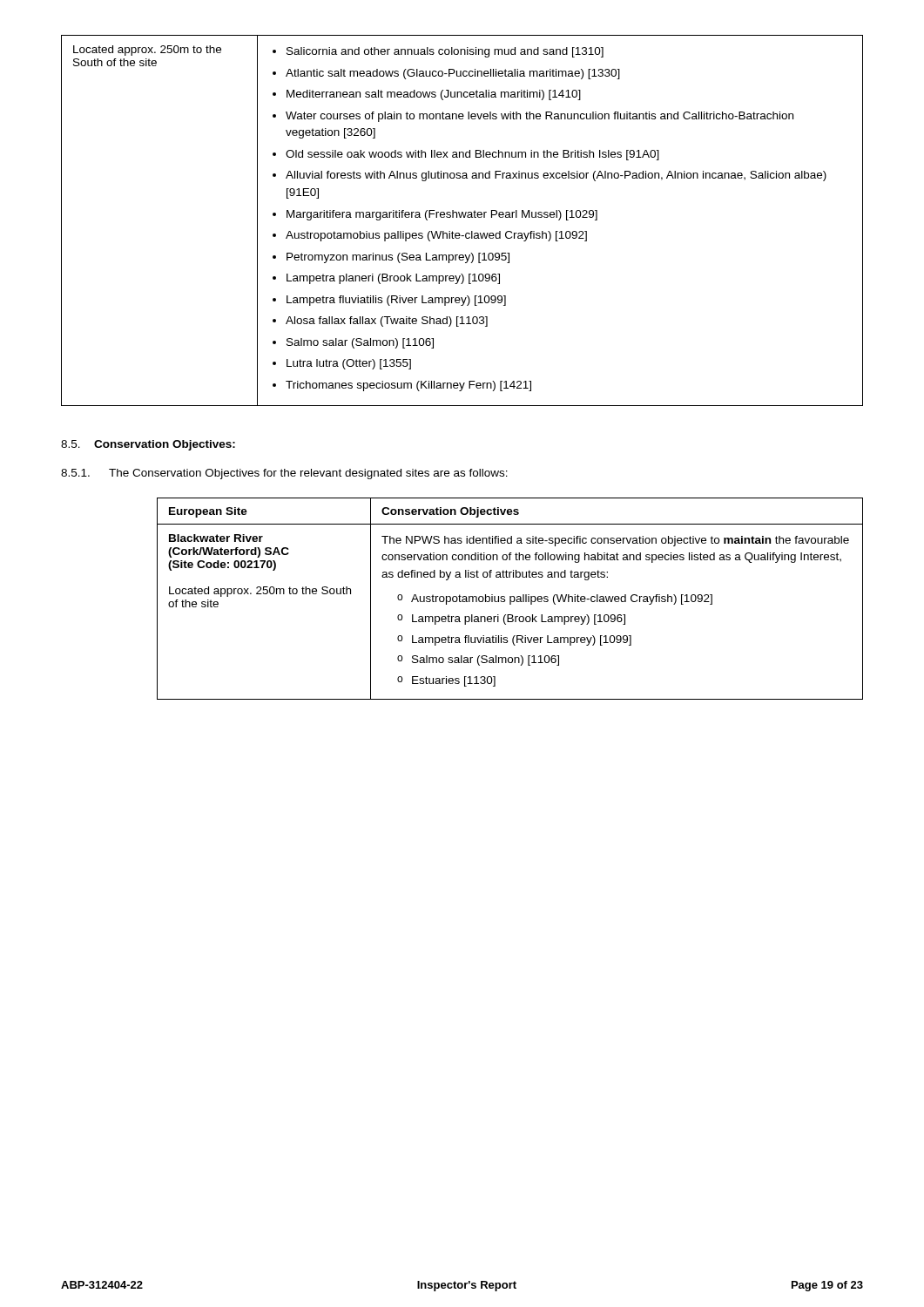Find the section header that reads "8.5. Conservation Objectives:"
This screenshot has height=1307, width=924.
(148, 444)
